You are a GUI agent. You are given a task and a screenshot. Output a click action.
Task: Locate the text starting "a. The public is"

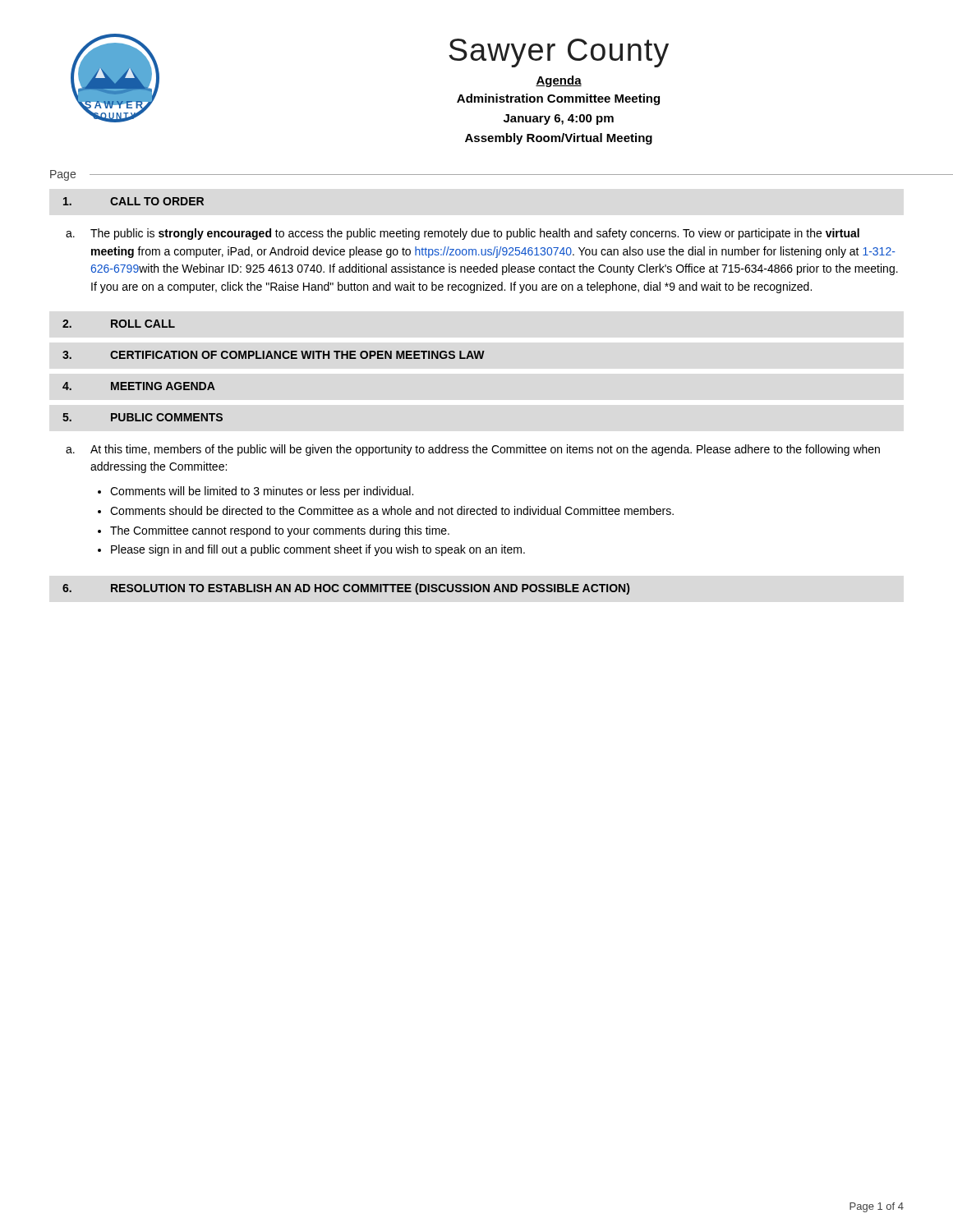click(485, 261)
